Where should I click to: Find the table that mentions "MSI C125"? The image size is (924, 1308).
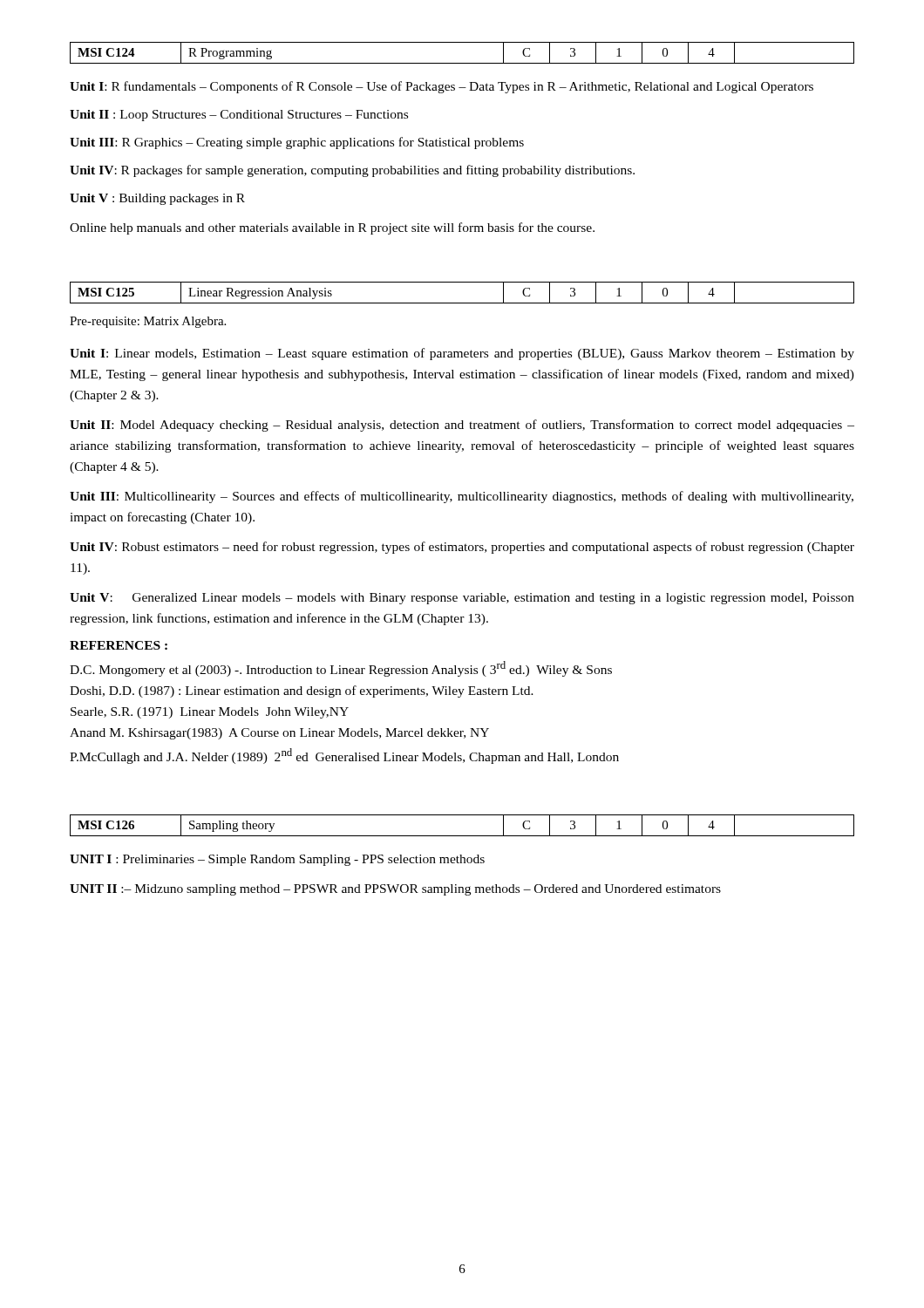pos(462,293)
